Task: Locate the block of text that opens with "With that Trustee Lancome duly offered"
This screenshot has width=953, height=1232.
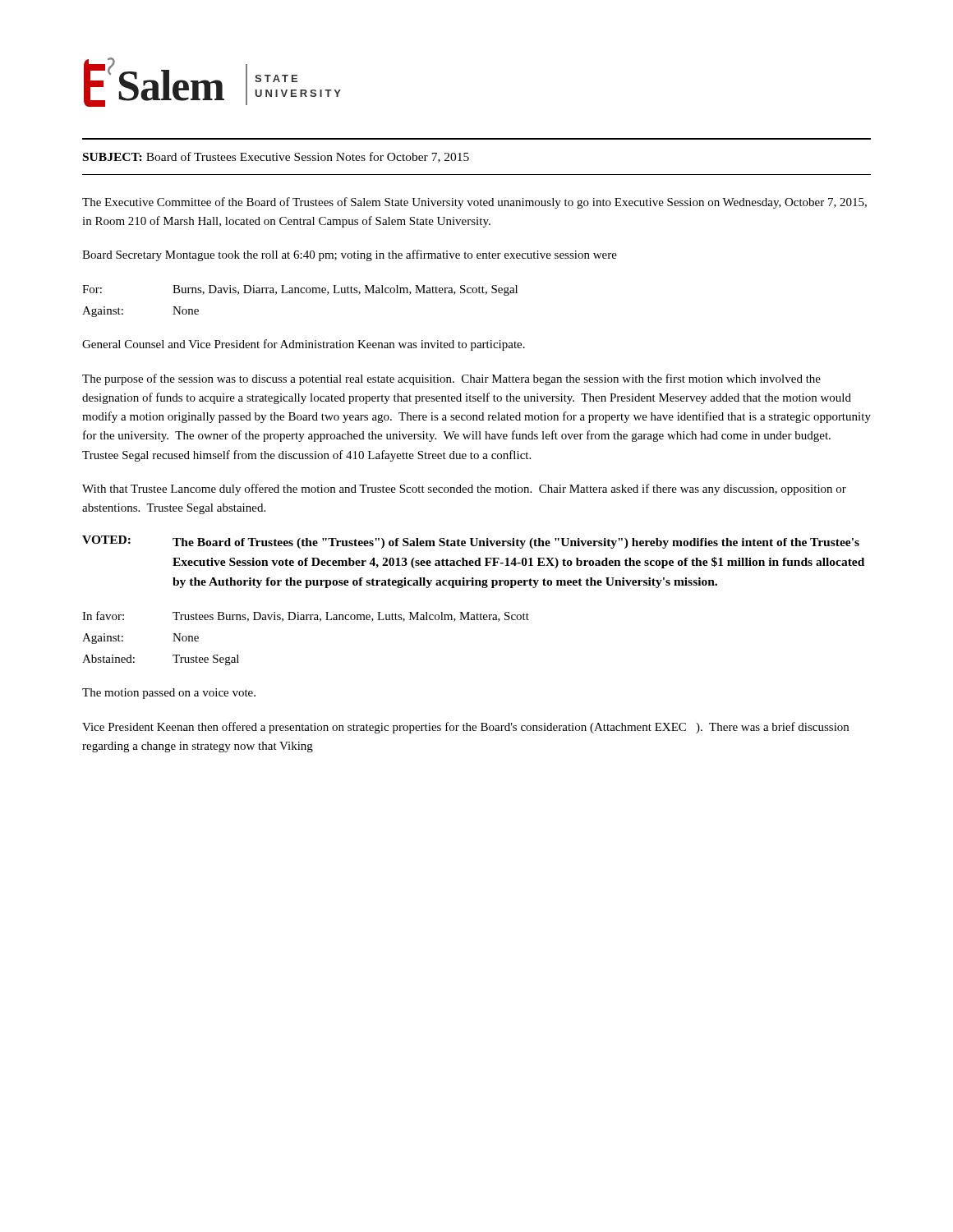Action: click(476, 499)
